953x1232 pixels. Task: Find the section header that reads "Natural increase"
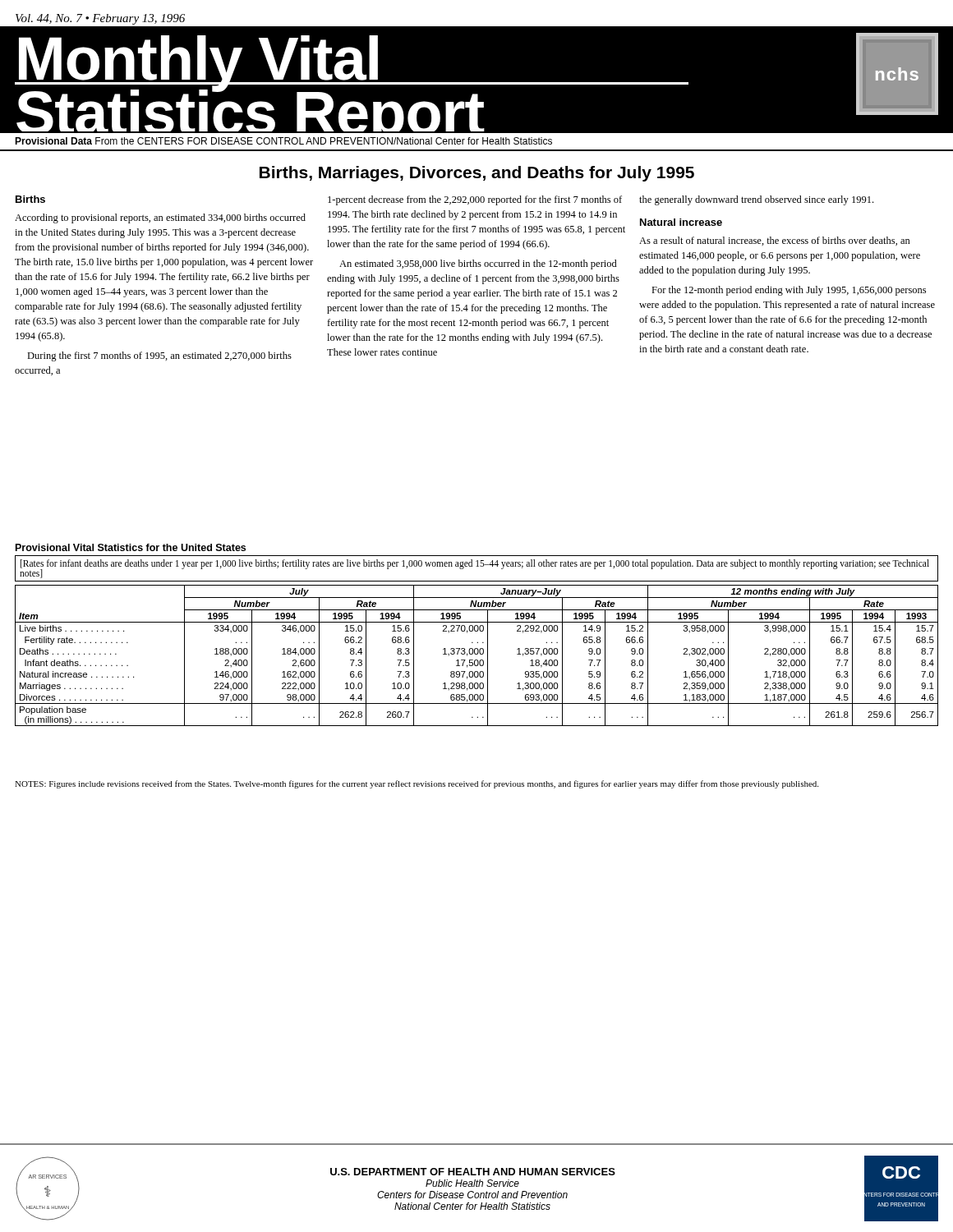[x=681, y=222]
